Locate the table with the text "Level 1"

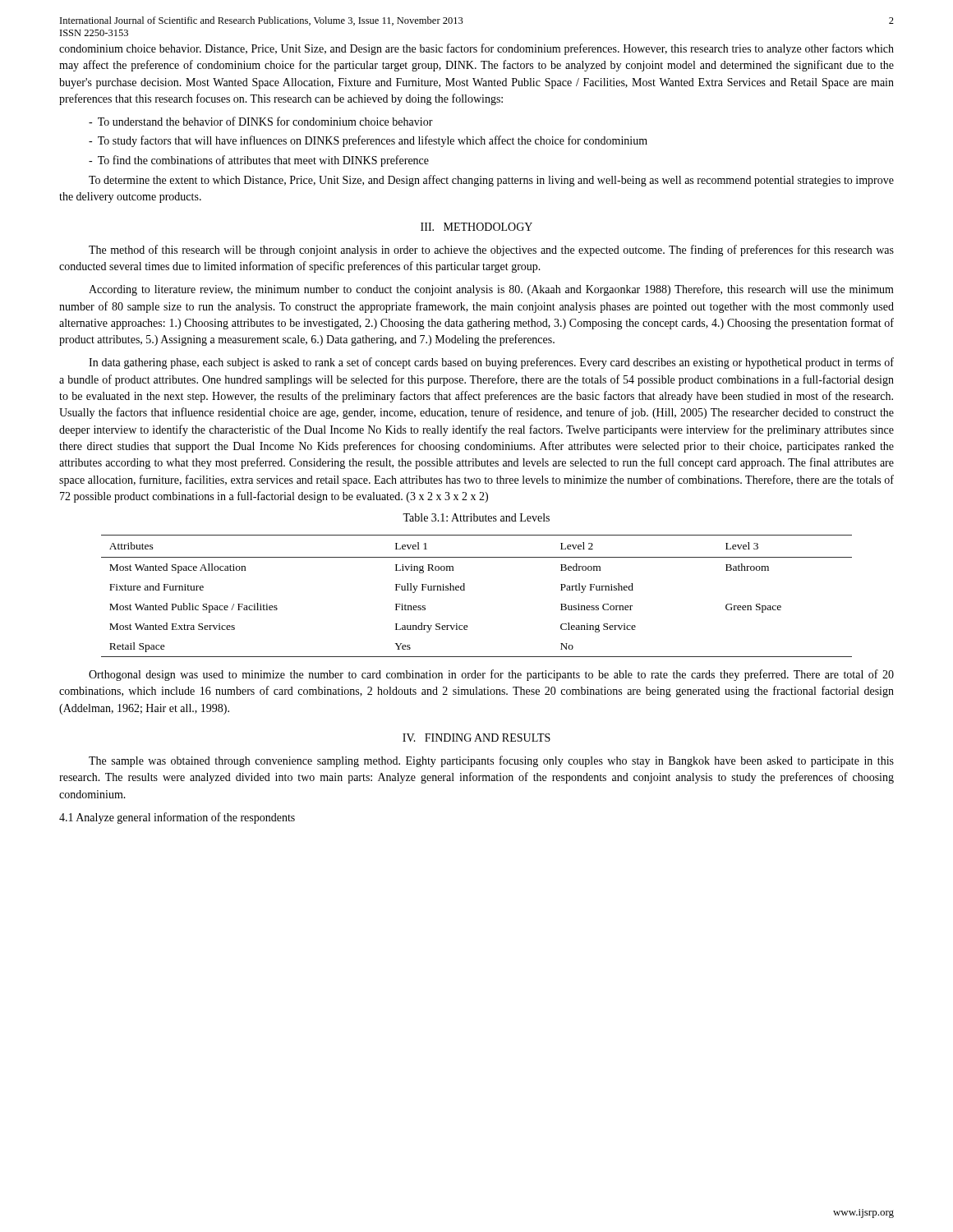(x=476, y=596)
